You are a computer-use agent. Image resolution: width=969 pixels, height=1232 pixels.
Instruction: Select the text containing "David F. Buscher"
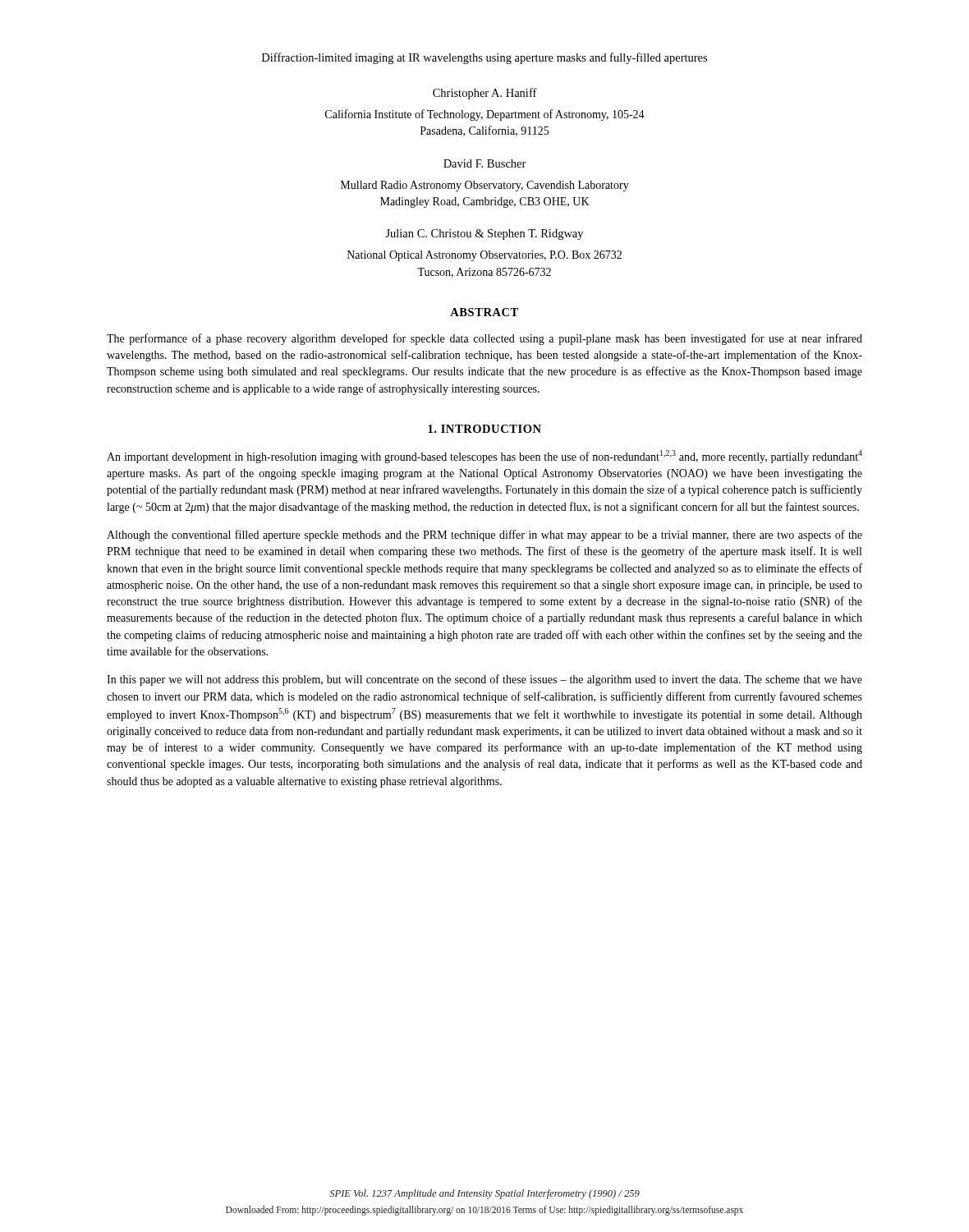click(x=484, y=163)
